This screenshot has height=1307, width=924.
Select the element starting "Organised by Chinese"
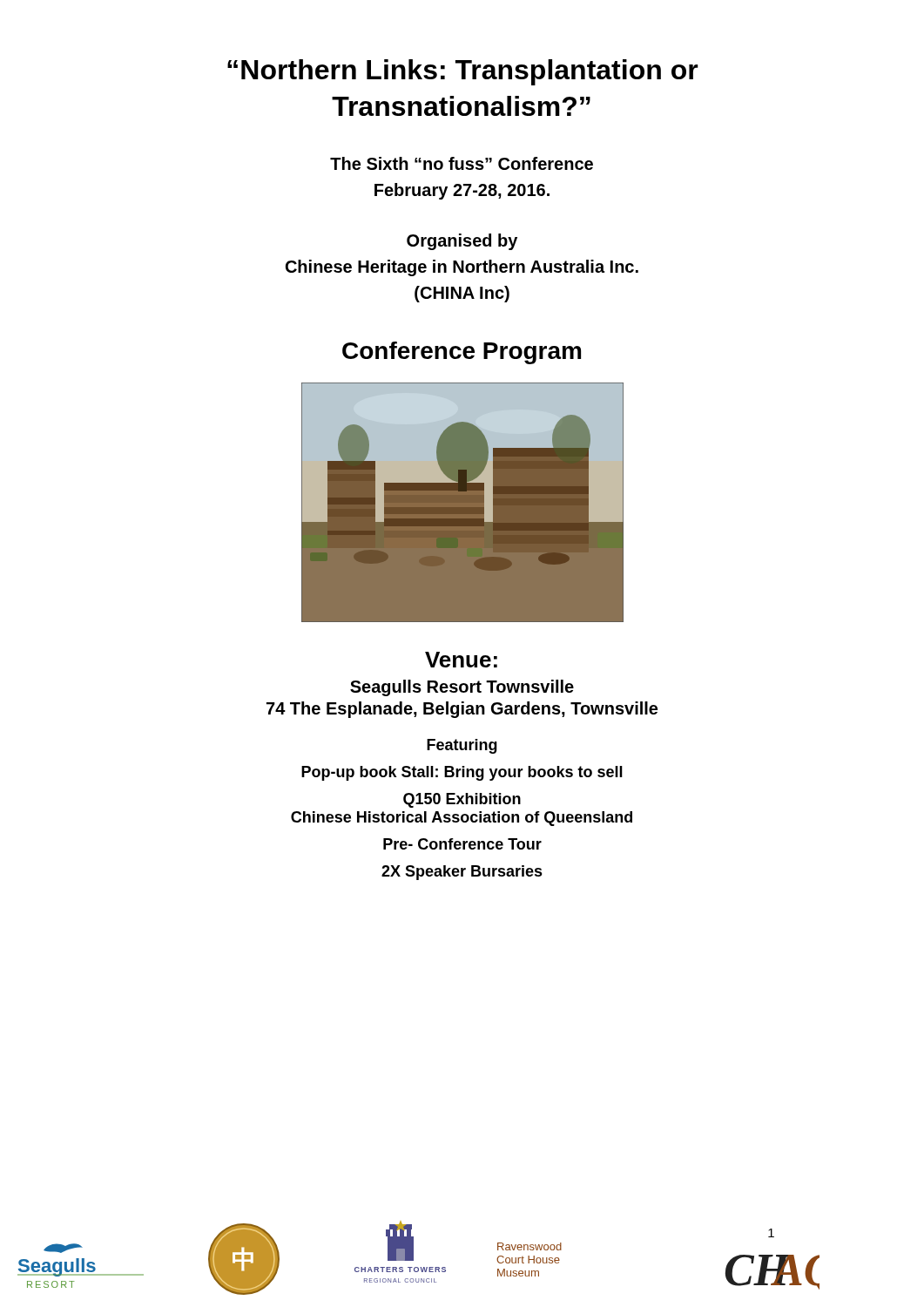[x=462, y=267]
